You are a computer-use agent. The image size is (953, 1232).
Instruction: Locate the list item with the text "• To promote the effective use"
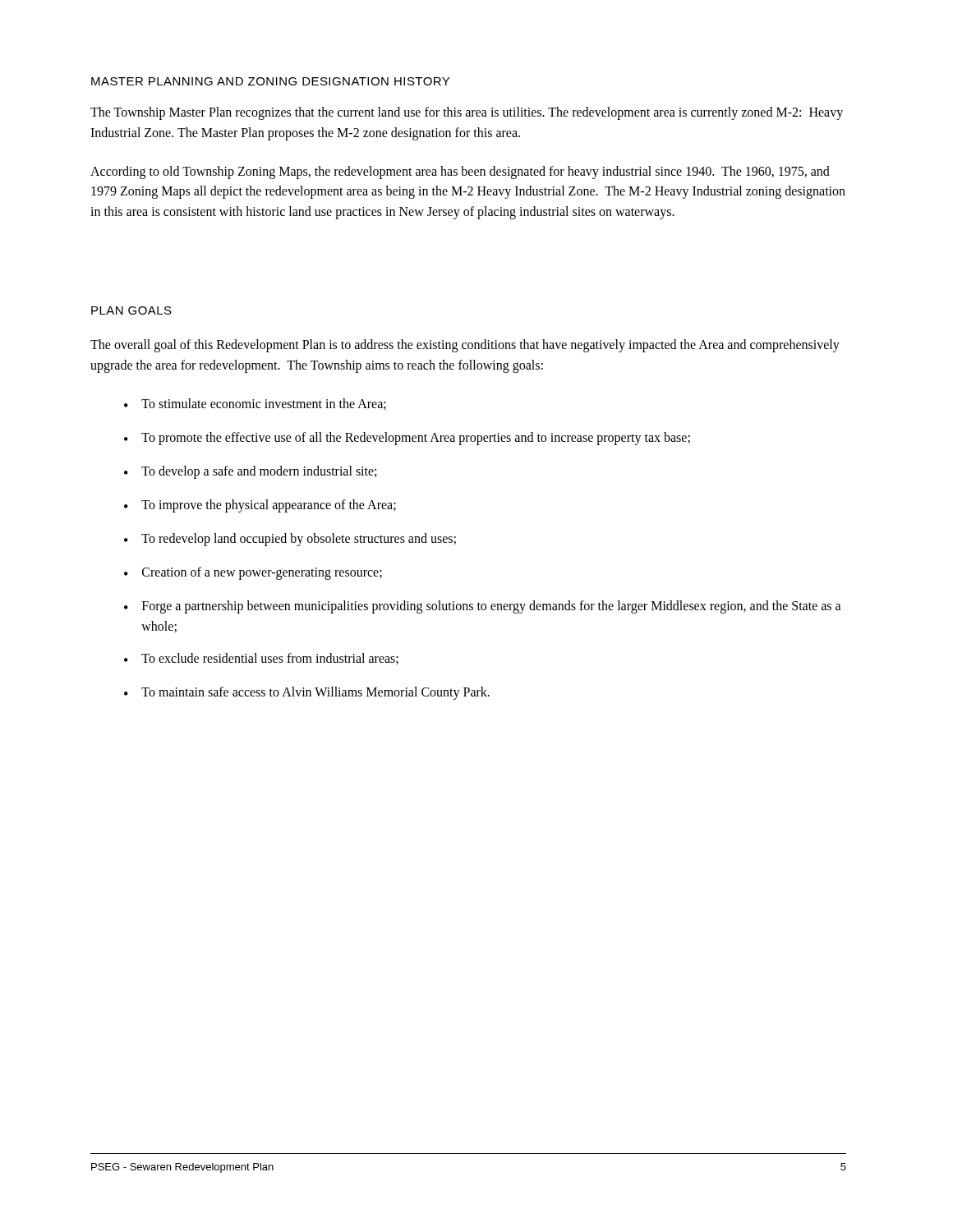[407, 439]
